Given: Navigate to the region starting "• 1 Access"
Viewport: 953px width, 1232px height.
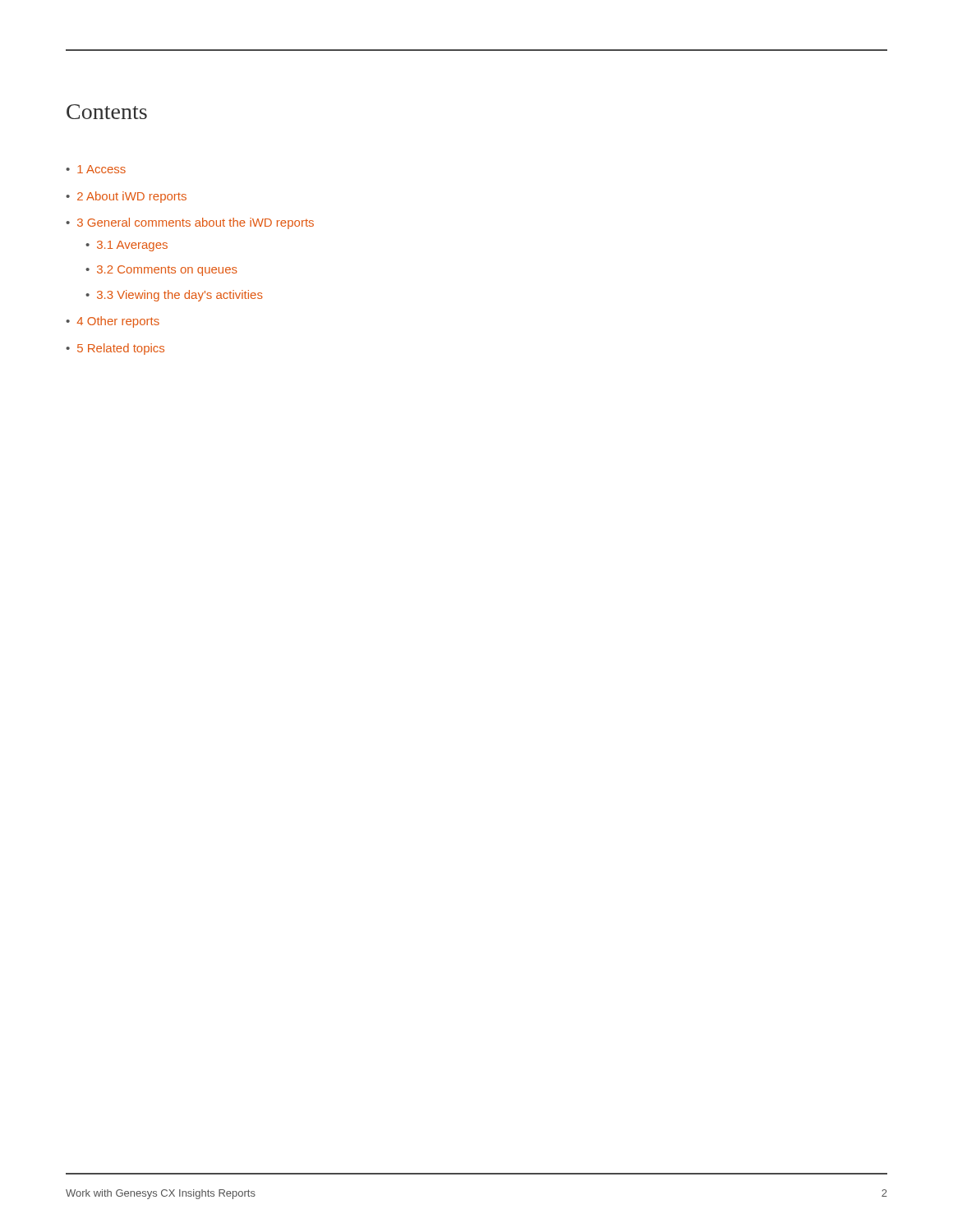Looking at the screenshot, I should tap(96, 169).
